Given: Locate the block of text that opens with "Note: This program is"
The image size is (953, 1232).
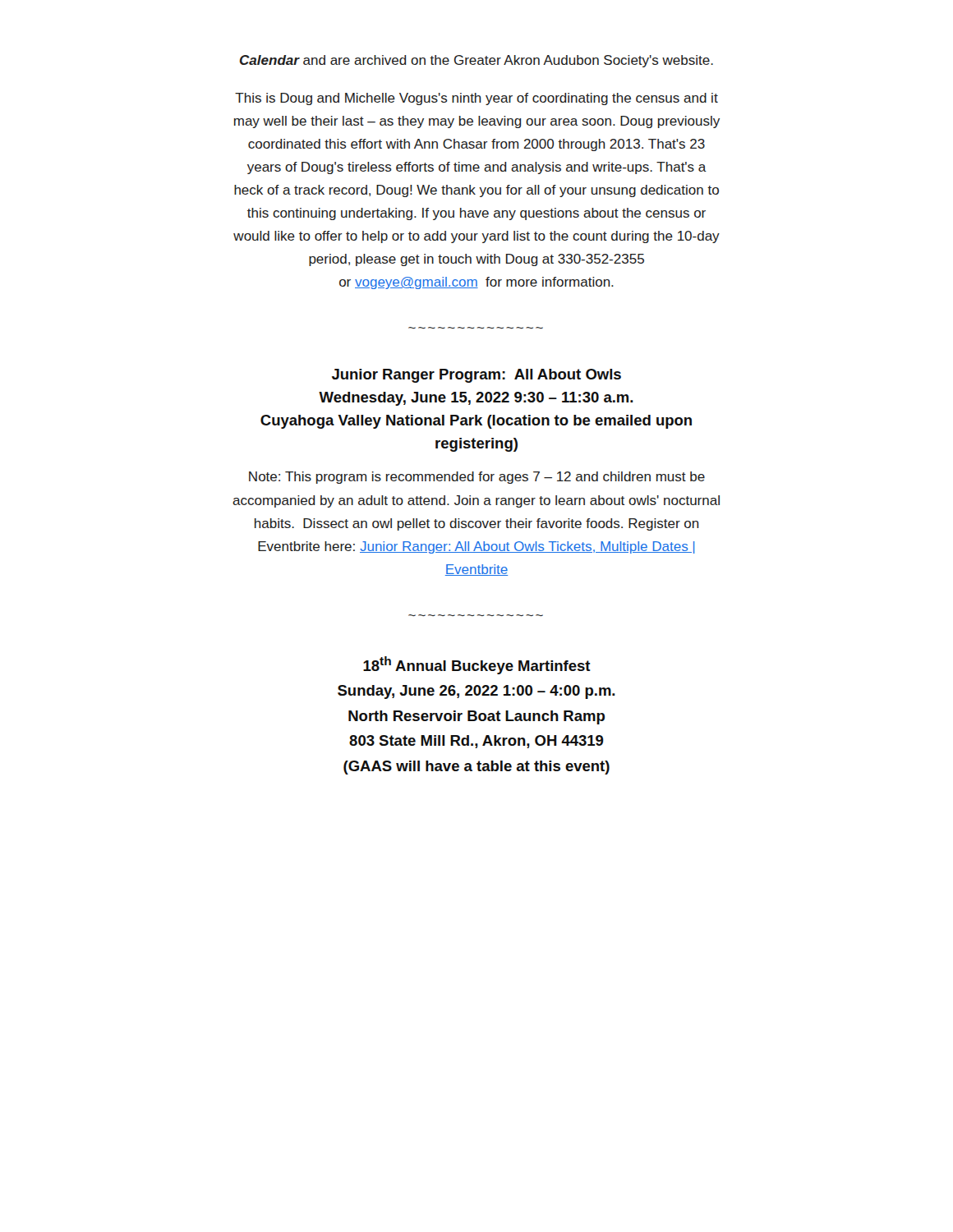Looking at the screenshot, I should (476, 523).
